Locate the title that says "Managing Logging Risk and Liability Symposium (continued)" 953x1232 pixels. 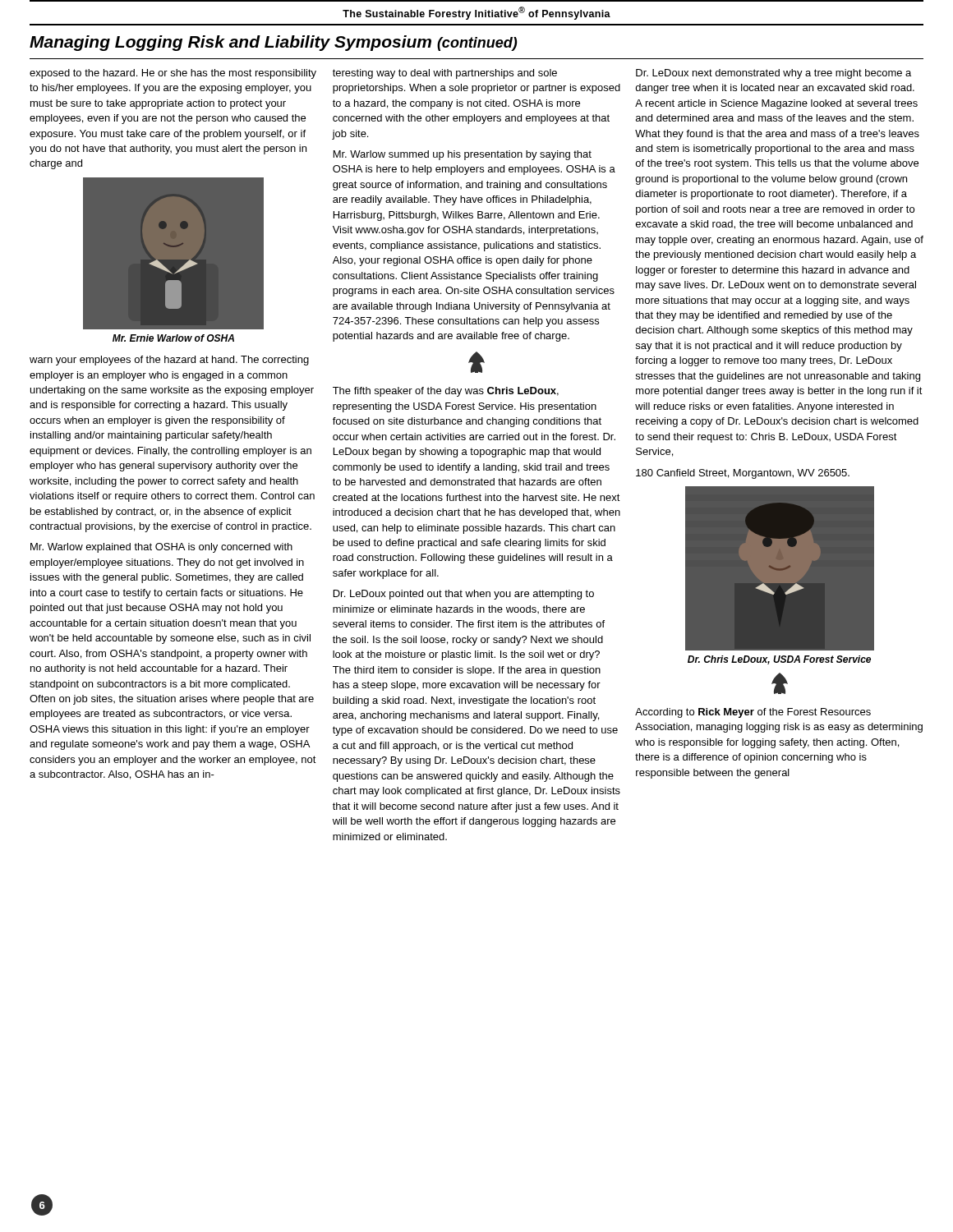[x=274, y=42]
